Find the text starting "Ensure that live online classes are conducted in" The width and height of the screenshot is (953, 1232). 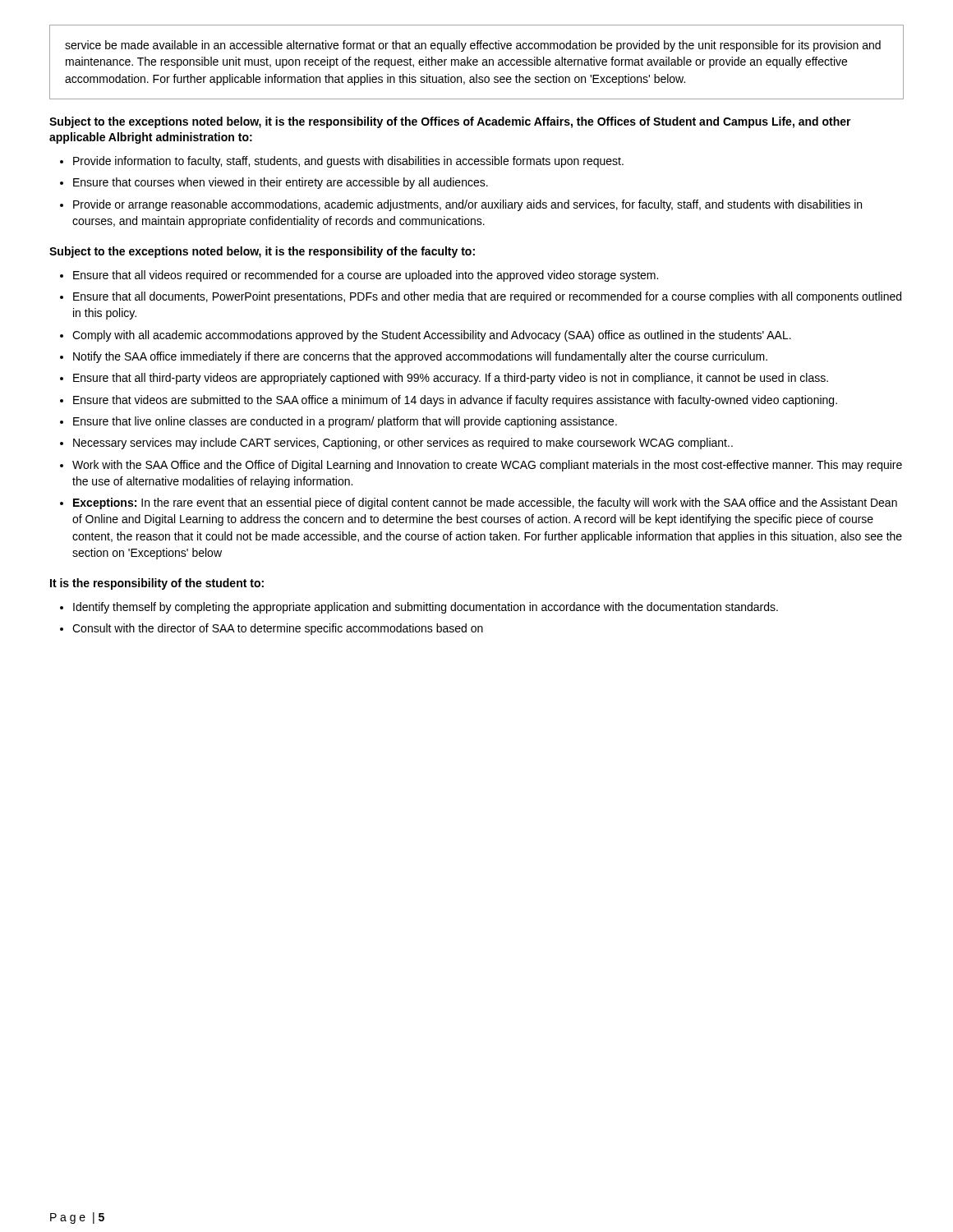click(488, 421)
